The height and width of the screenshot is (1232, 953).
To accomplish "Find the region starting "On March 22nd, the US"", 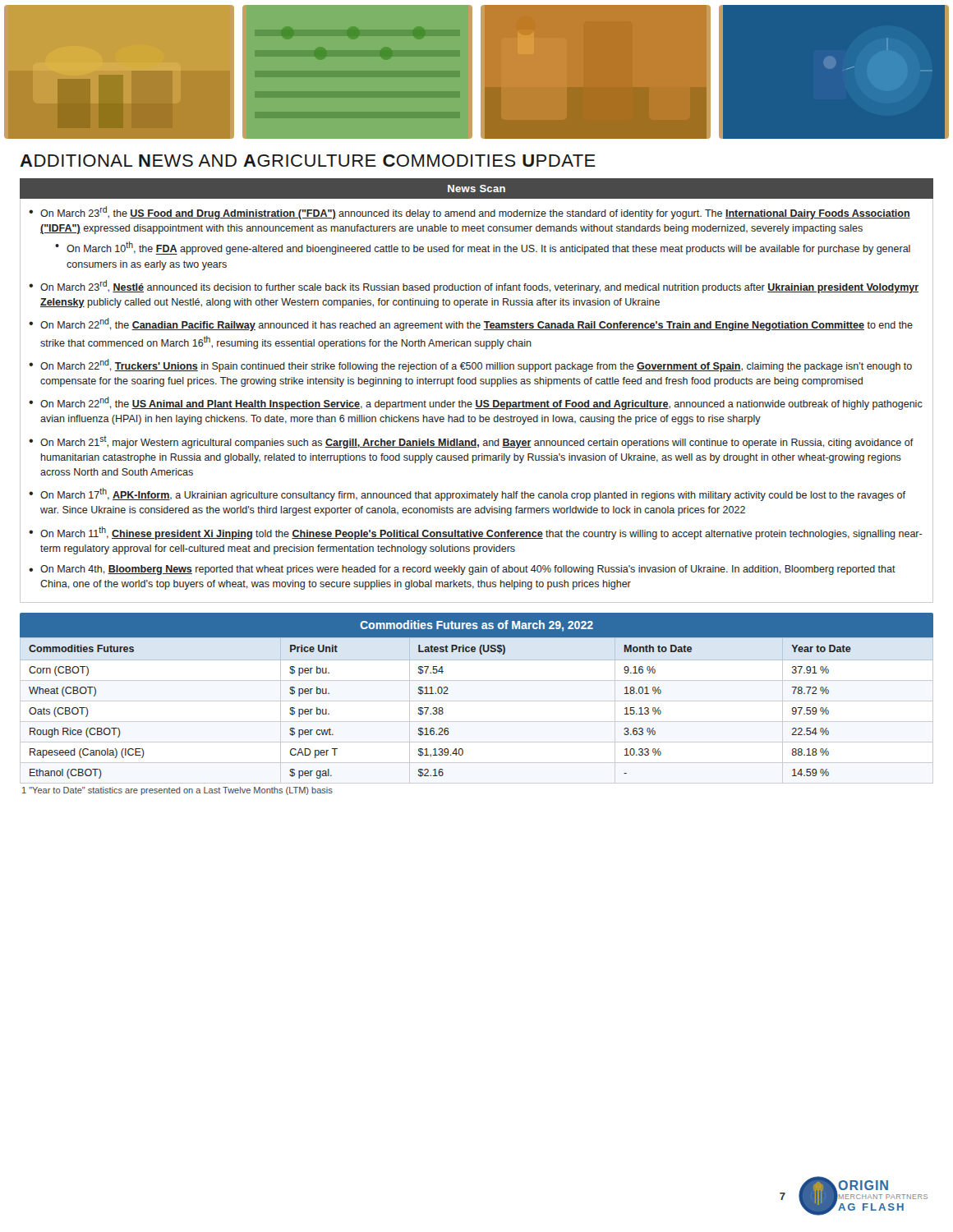I will click(481, 411).
